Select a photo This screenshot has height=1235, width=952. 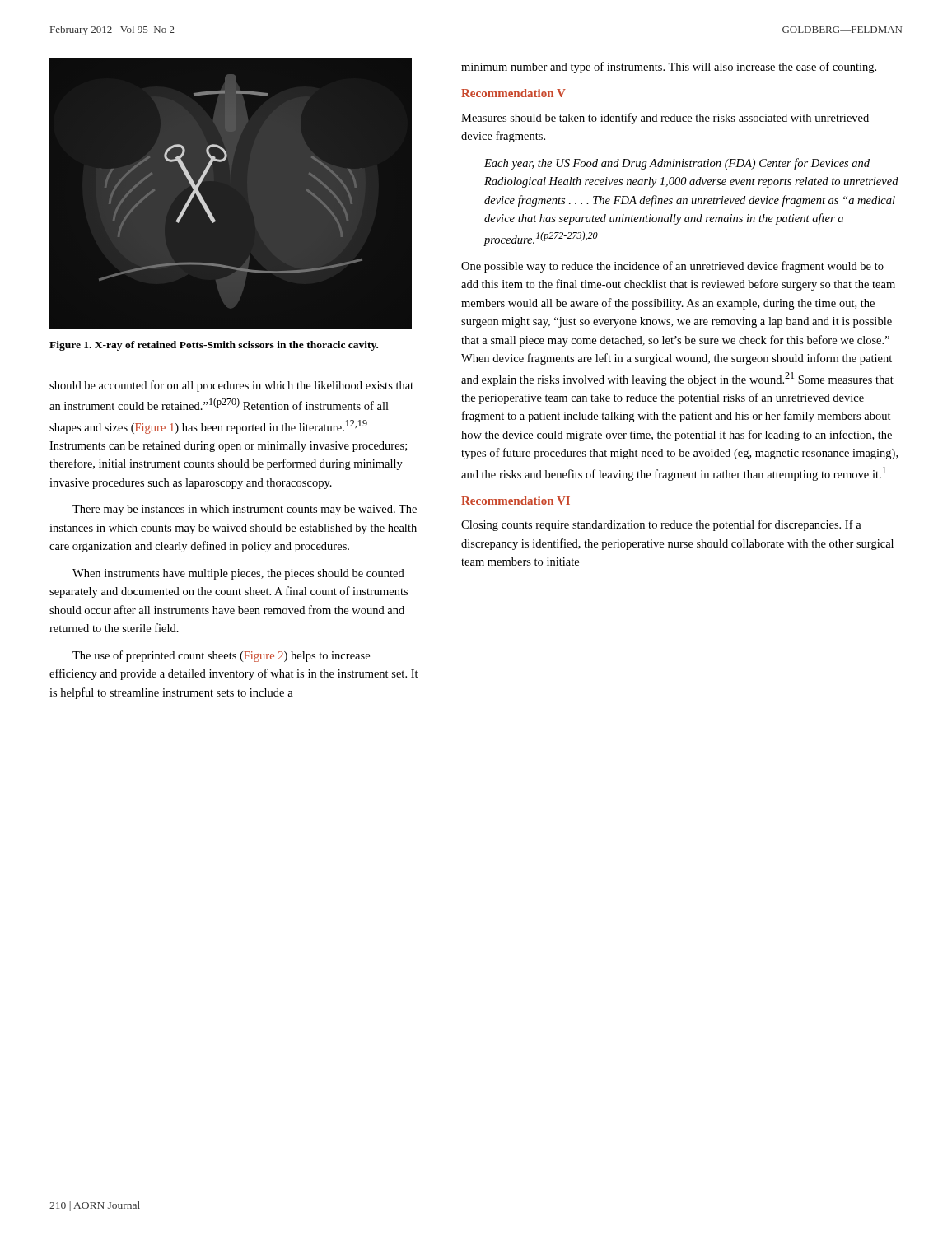tap(231, 194)
